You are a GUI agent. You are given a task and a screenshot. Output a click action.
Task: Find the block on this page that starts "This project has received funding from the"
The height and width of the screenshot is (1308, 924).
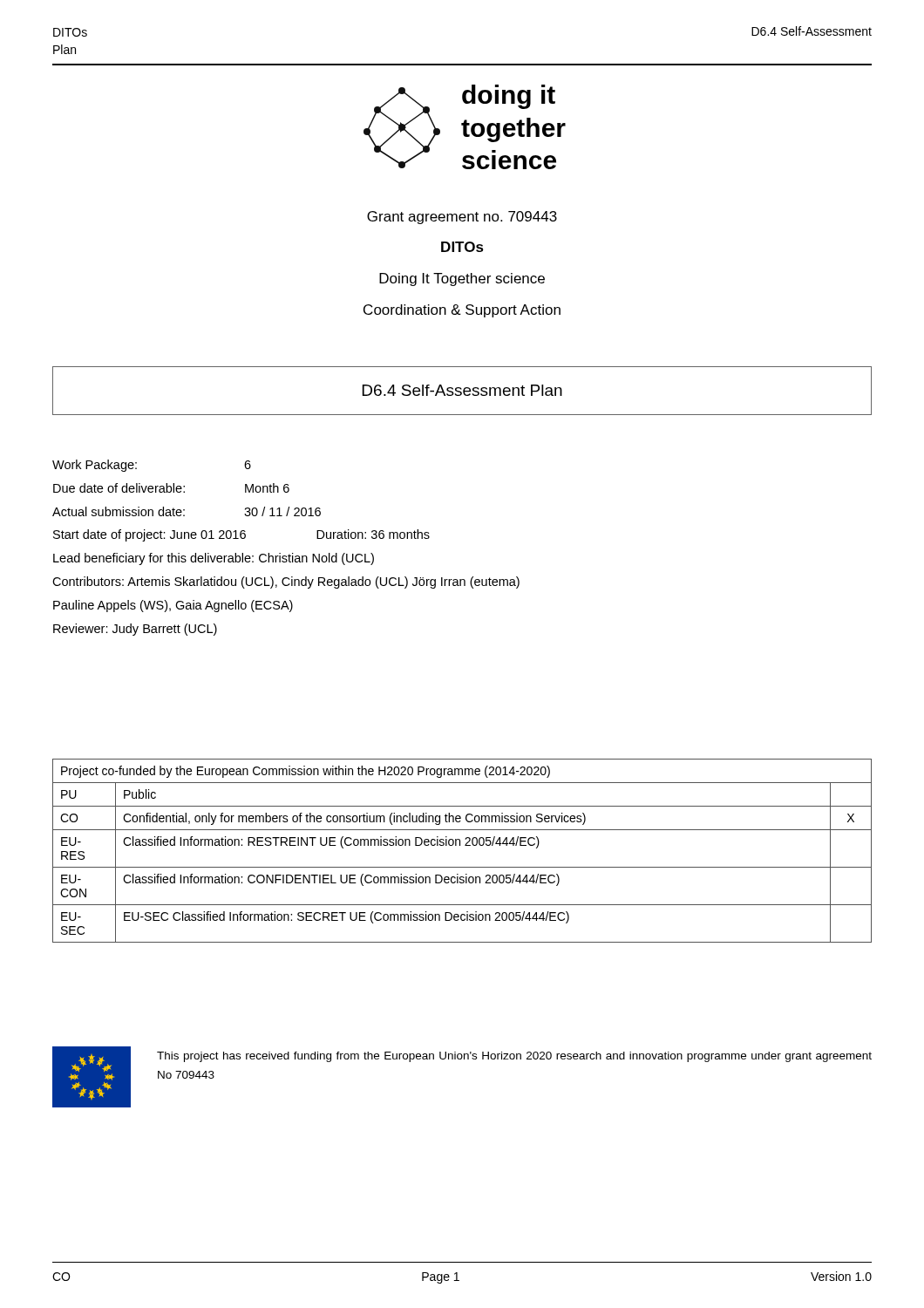click(x=514, y=1065)
